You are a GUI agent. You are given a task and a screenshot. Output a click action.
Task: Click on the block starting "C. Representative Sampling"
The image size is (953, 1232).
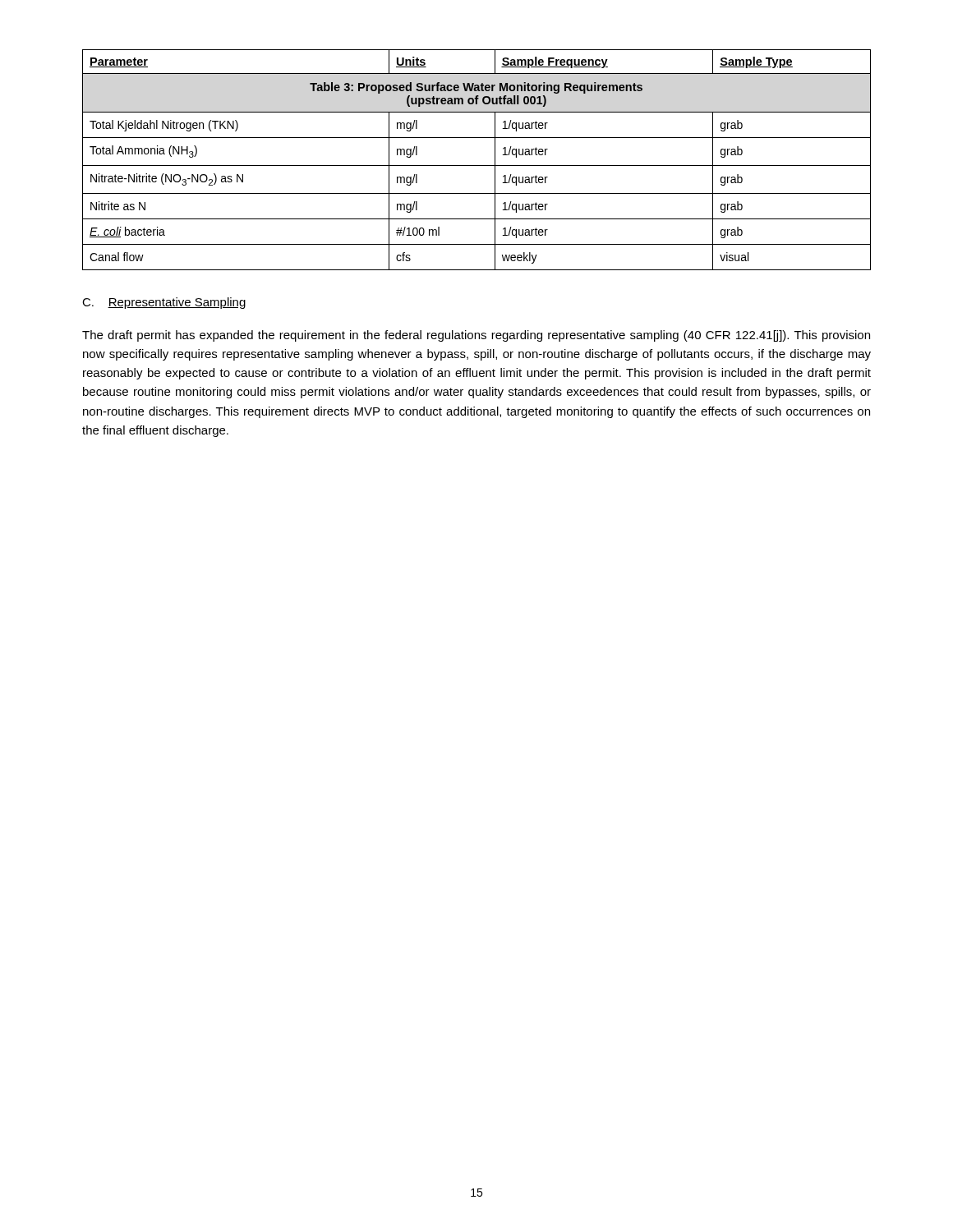point(164,302)
